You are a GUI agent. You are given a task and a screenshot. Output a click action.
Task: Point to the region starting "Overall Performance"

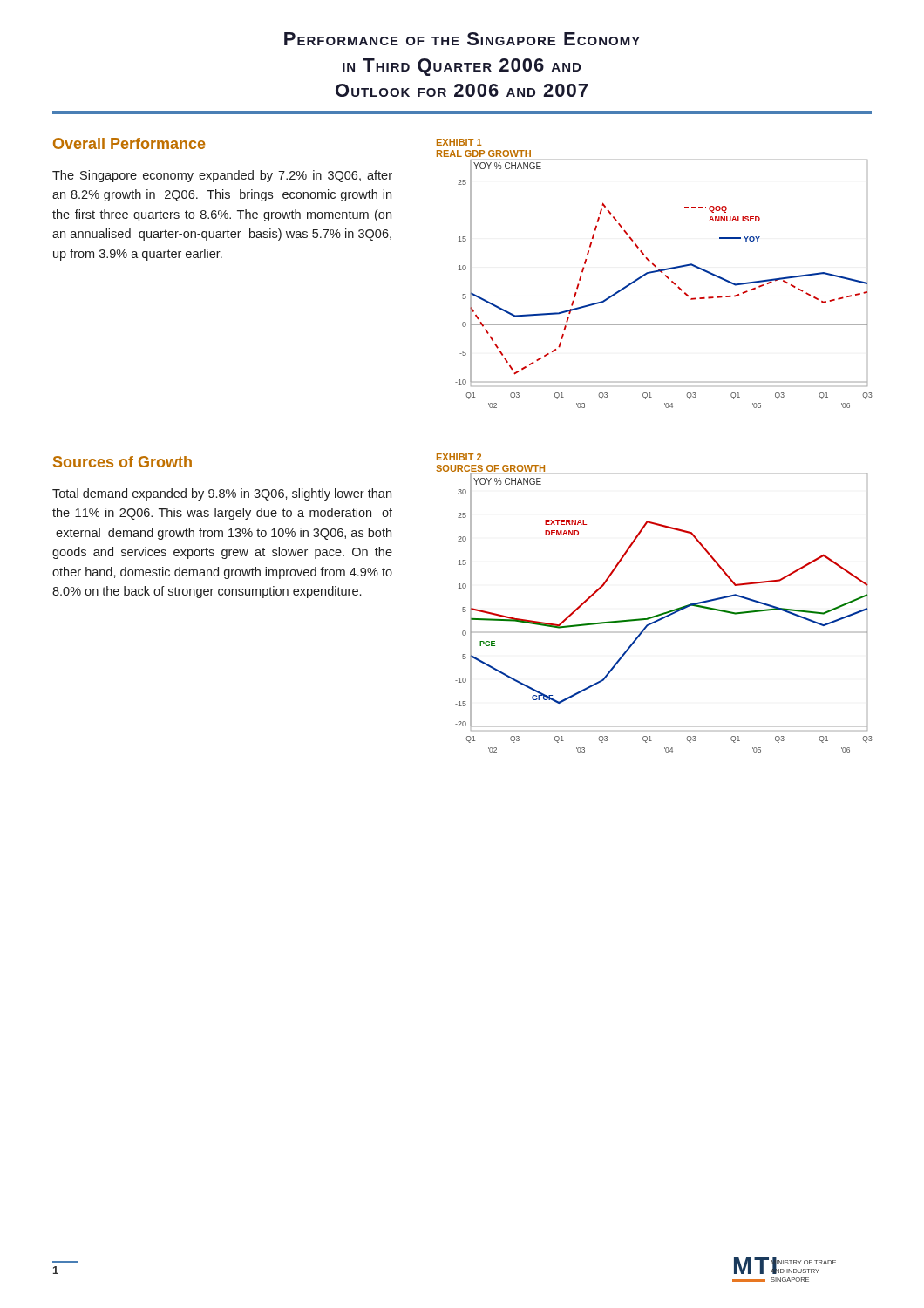pos(129,144)
